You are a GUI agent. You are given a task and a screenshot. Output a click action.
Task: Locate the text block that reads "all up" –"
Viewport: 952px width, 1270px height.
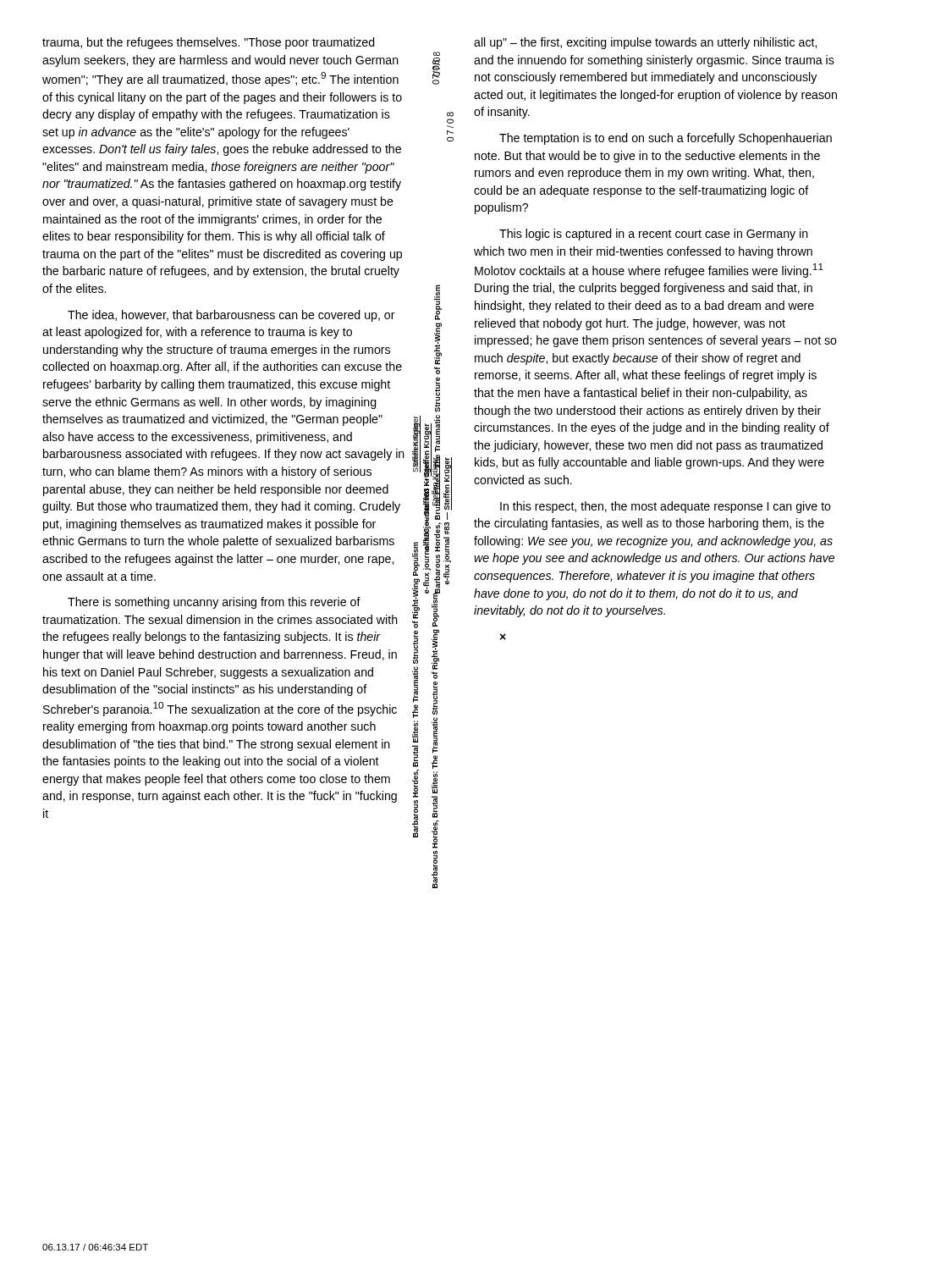(656, 77)
